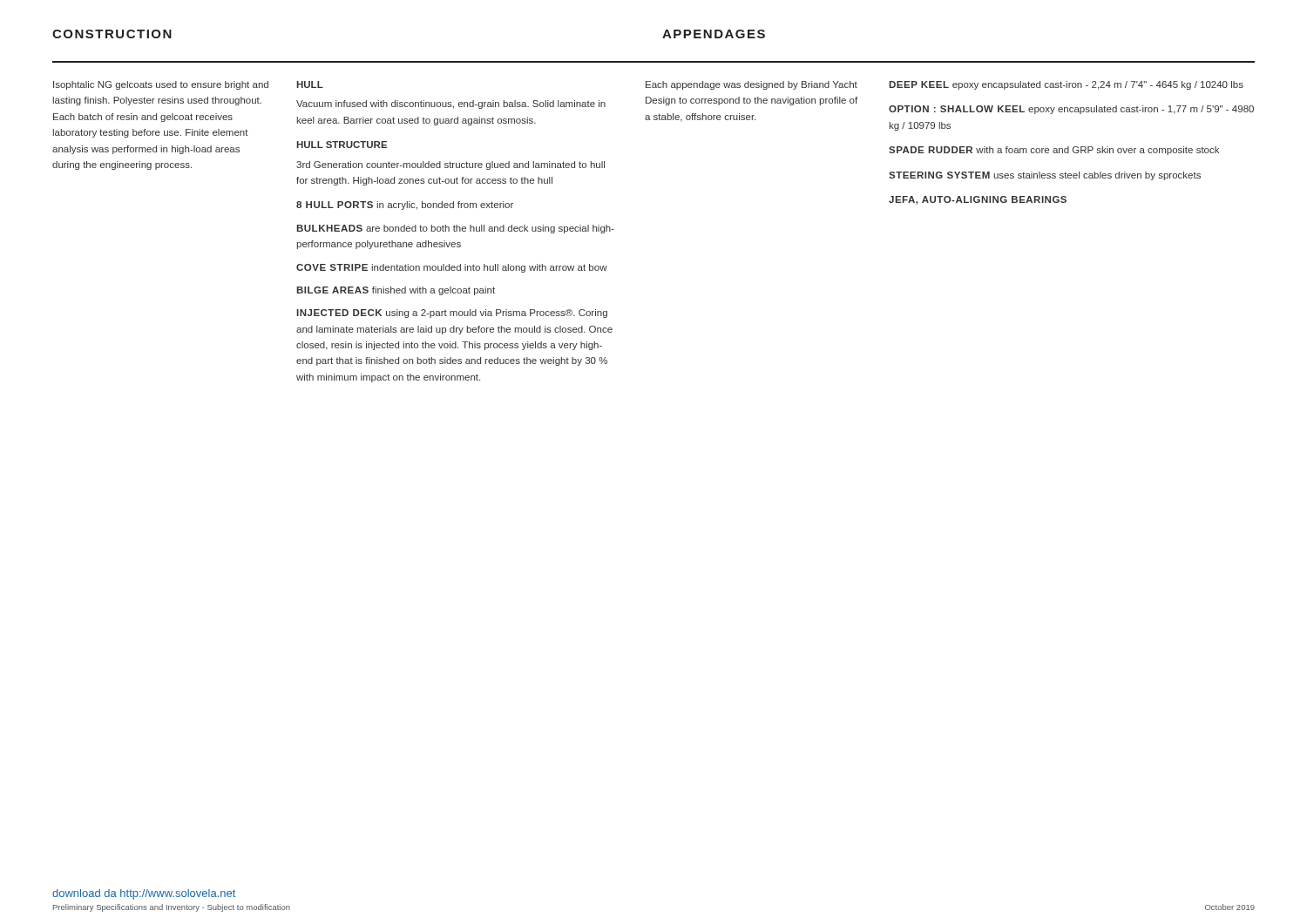Screen dimensions: 924x1307
Task: Find the block on this page that starts "8 HULL PORTS in"
Action: 457,205
